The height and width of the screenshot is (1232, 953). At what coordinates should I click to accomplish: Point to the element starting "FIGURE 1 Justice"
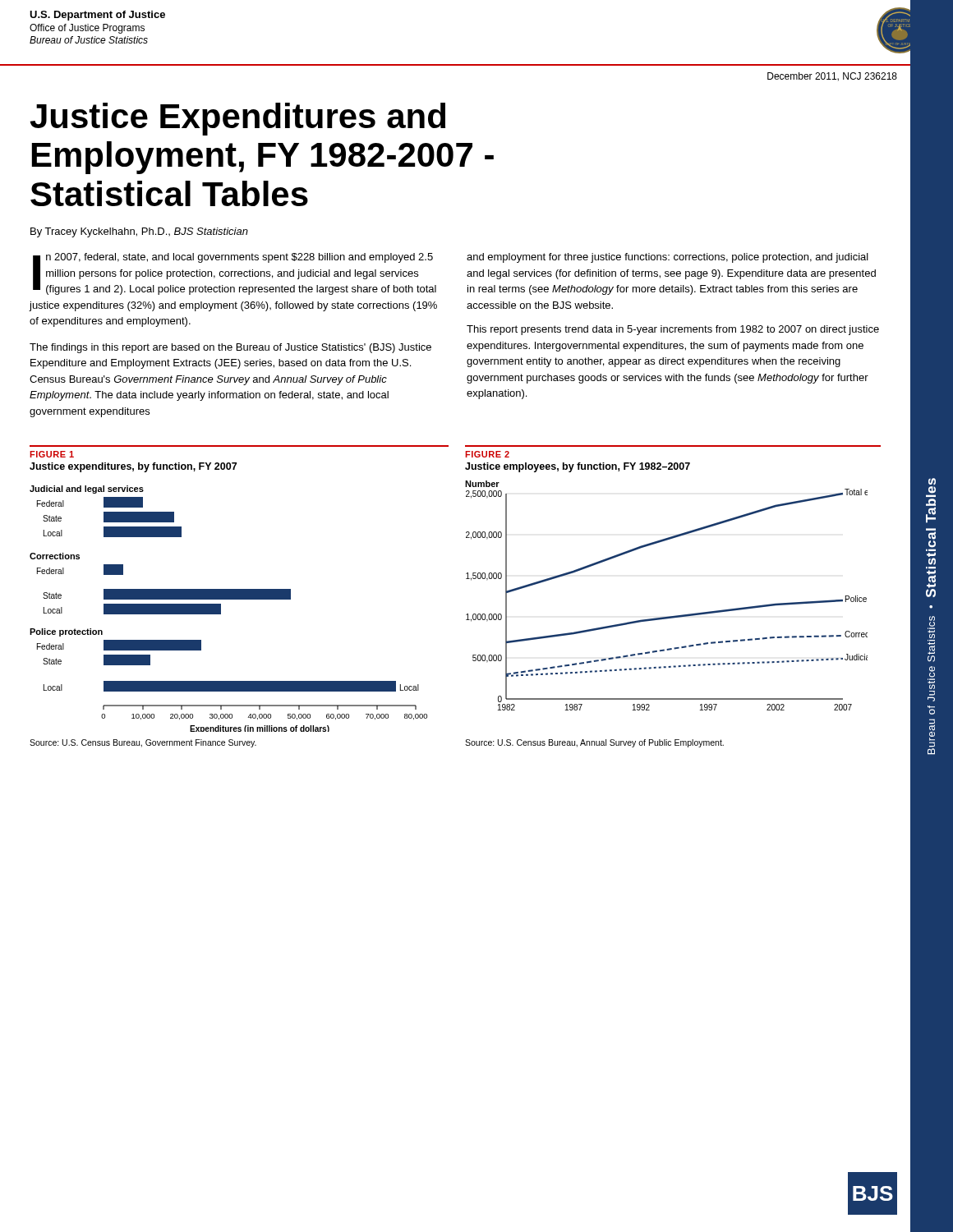(239, 459)
